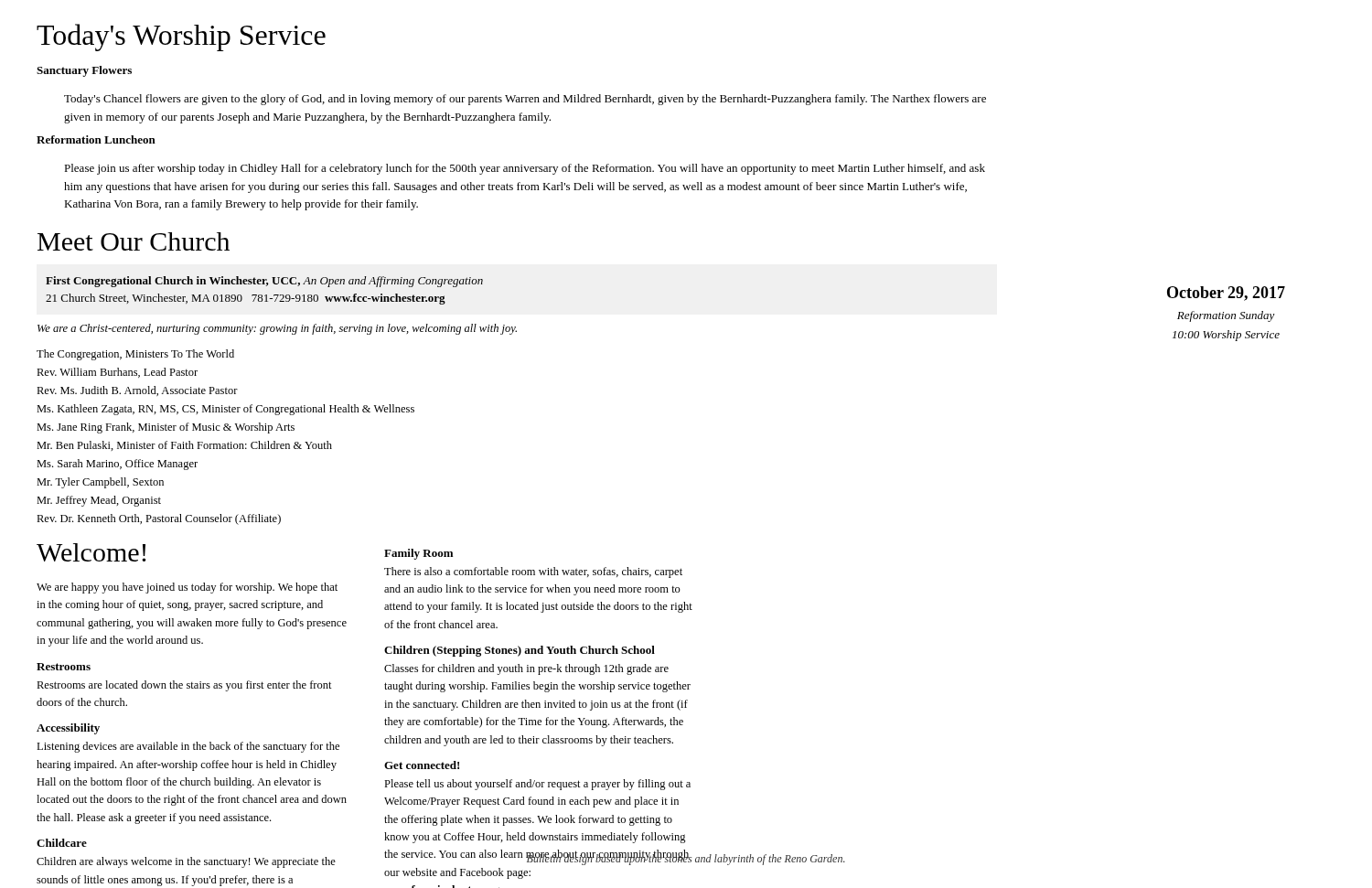The image size is (1372, 888).
Task: Find "Today's Worship Service" on this page
Action: 181,37
